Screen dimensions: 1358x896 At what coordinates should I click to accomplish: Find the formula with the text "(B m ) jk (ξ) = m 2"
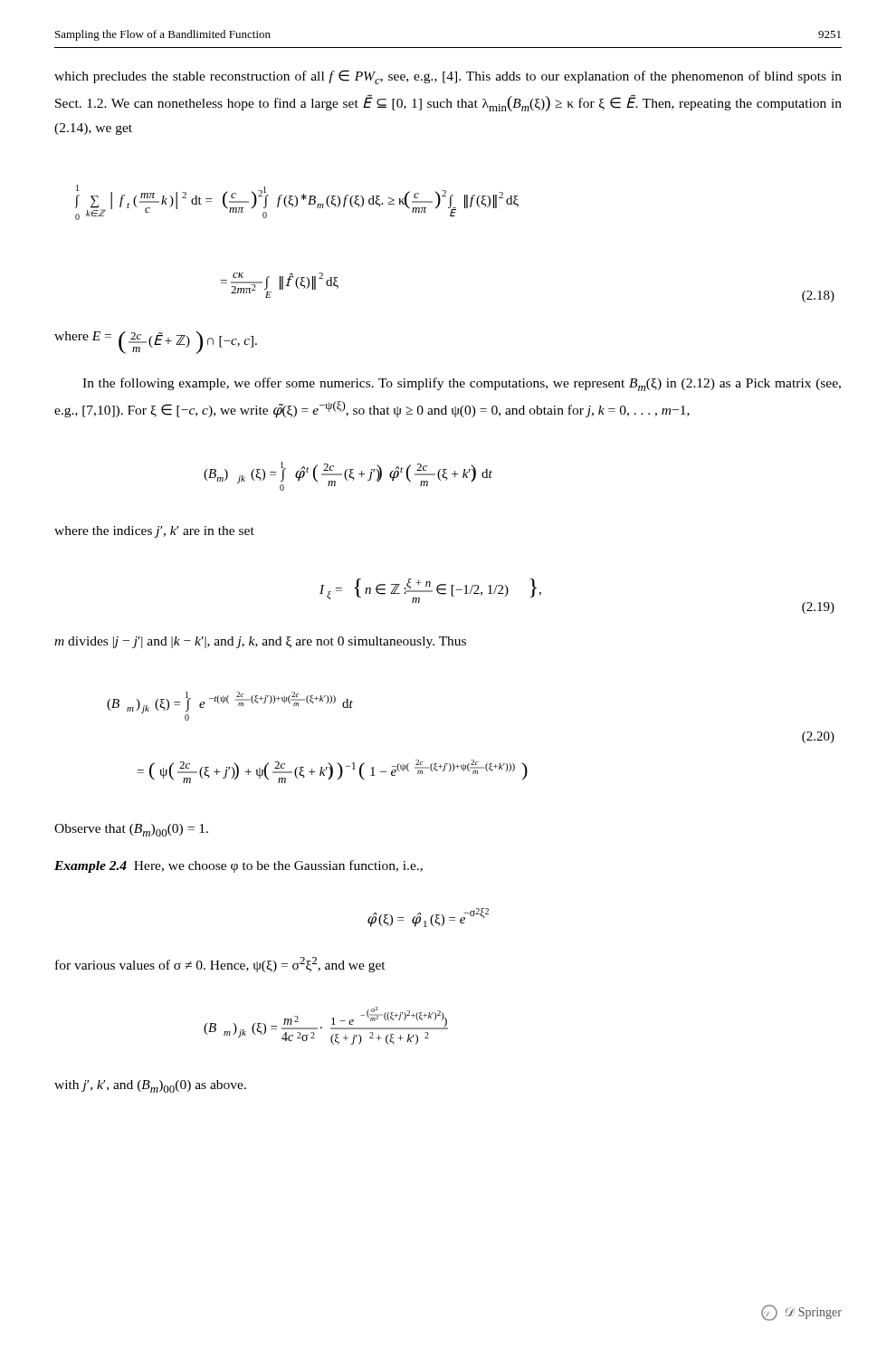tap(448, 1028)
